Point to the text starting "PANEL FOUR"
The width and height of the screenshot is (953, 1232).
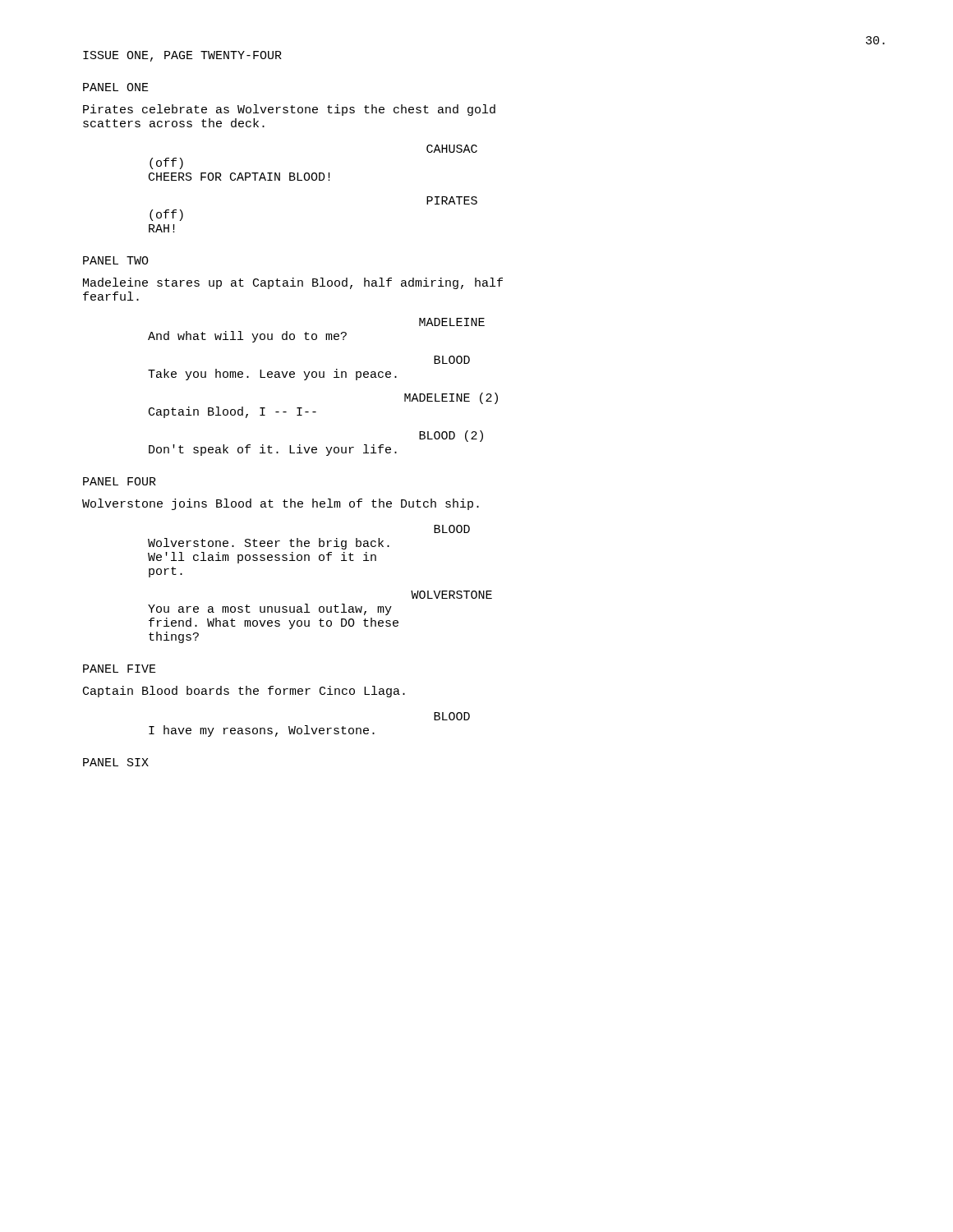[119, 483]
